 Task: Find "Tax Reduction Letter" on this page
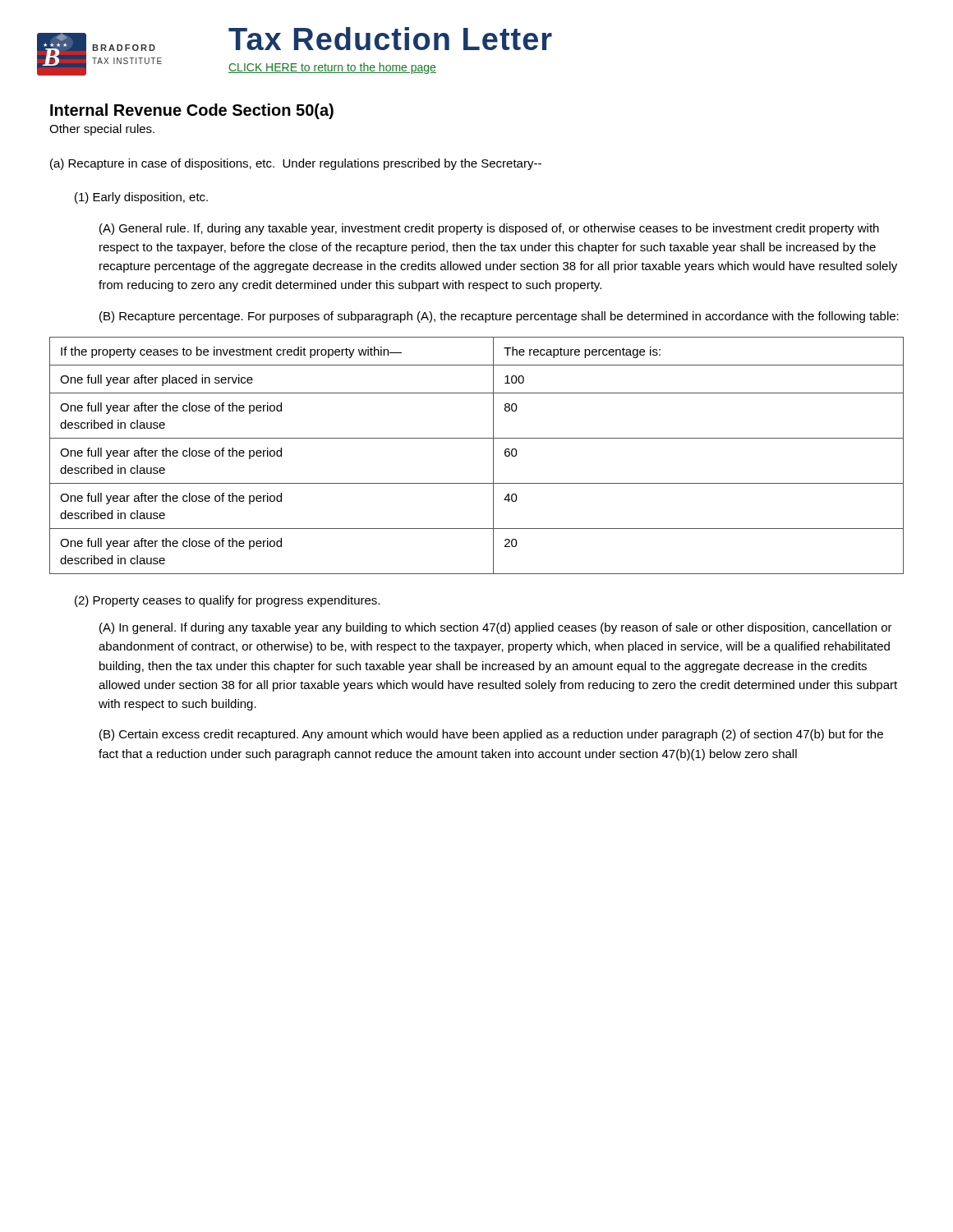point(391,40)
